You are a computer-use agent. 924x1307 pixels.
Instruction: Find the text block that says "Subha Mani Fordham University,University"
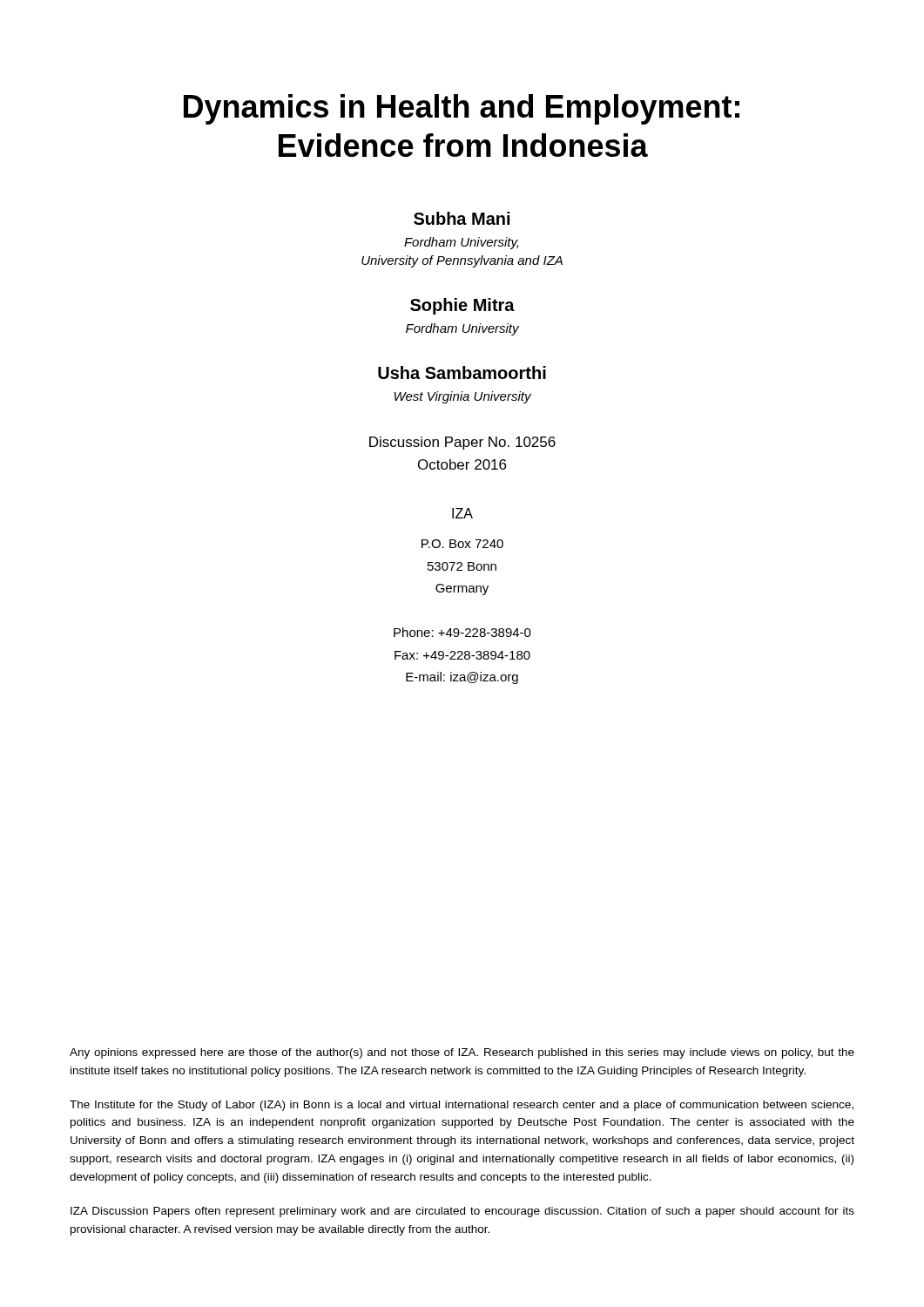point(462,239)
